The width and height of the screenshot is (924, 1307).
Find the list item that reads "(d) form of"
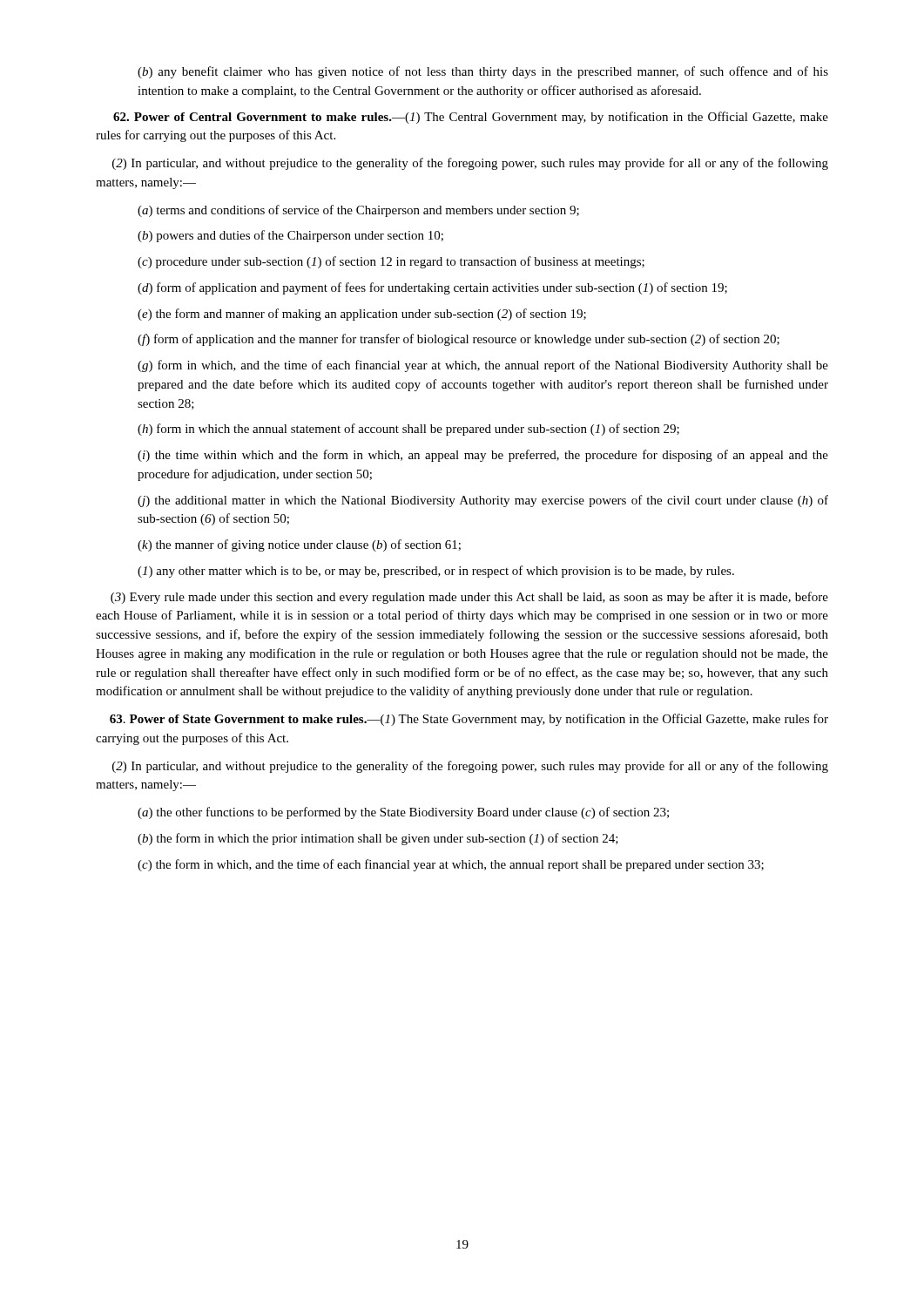[433, 287]
